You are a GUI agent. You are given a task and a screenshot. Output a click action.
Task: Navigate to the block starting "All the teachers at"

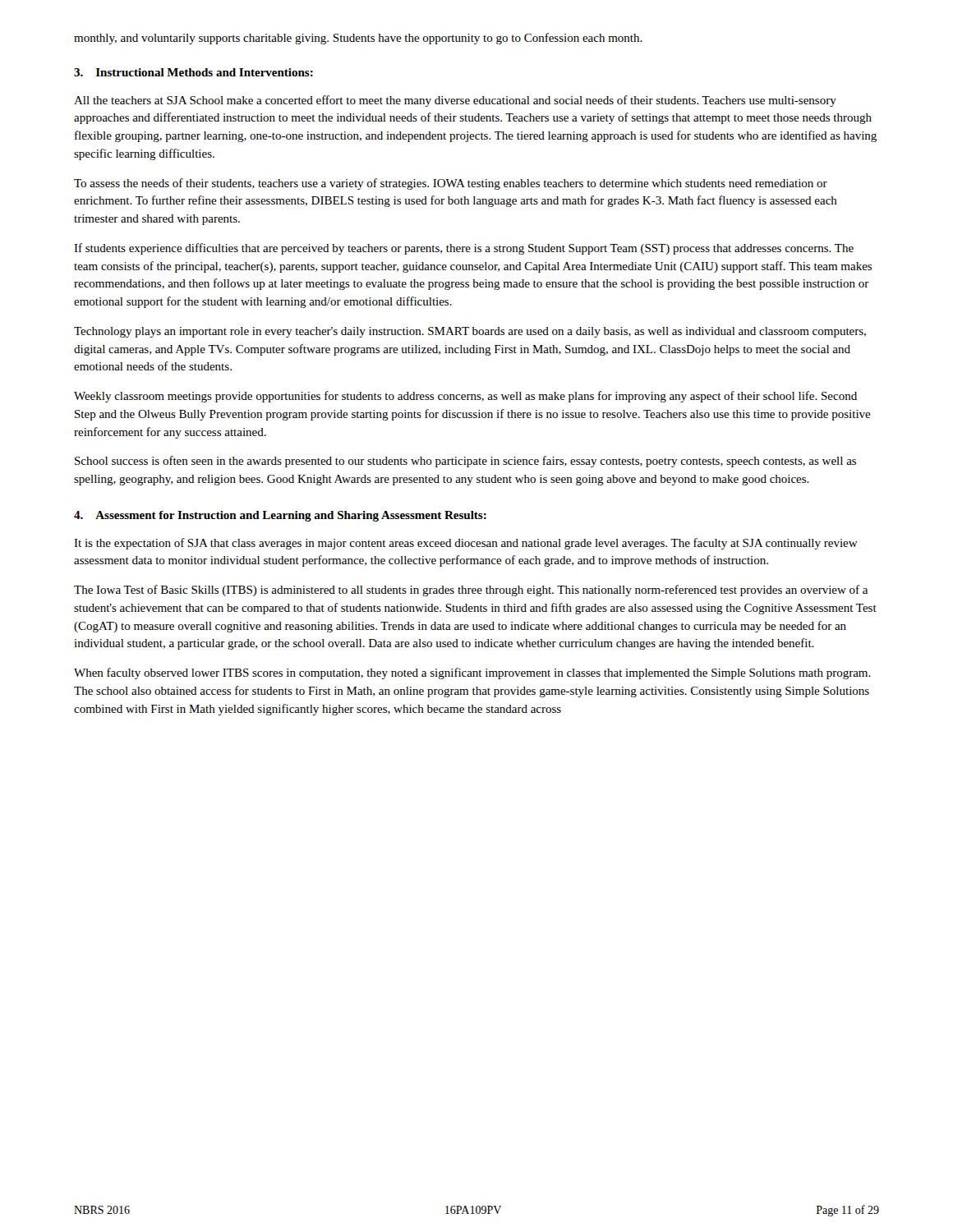point(475,127)
